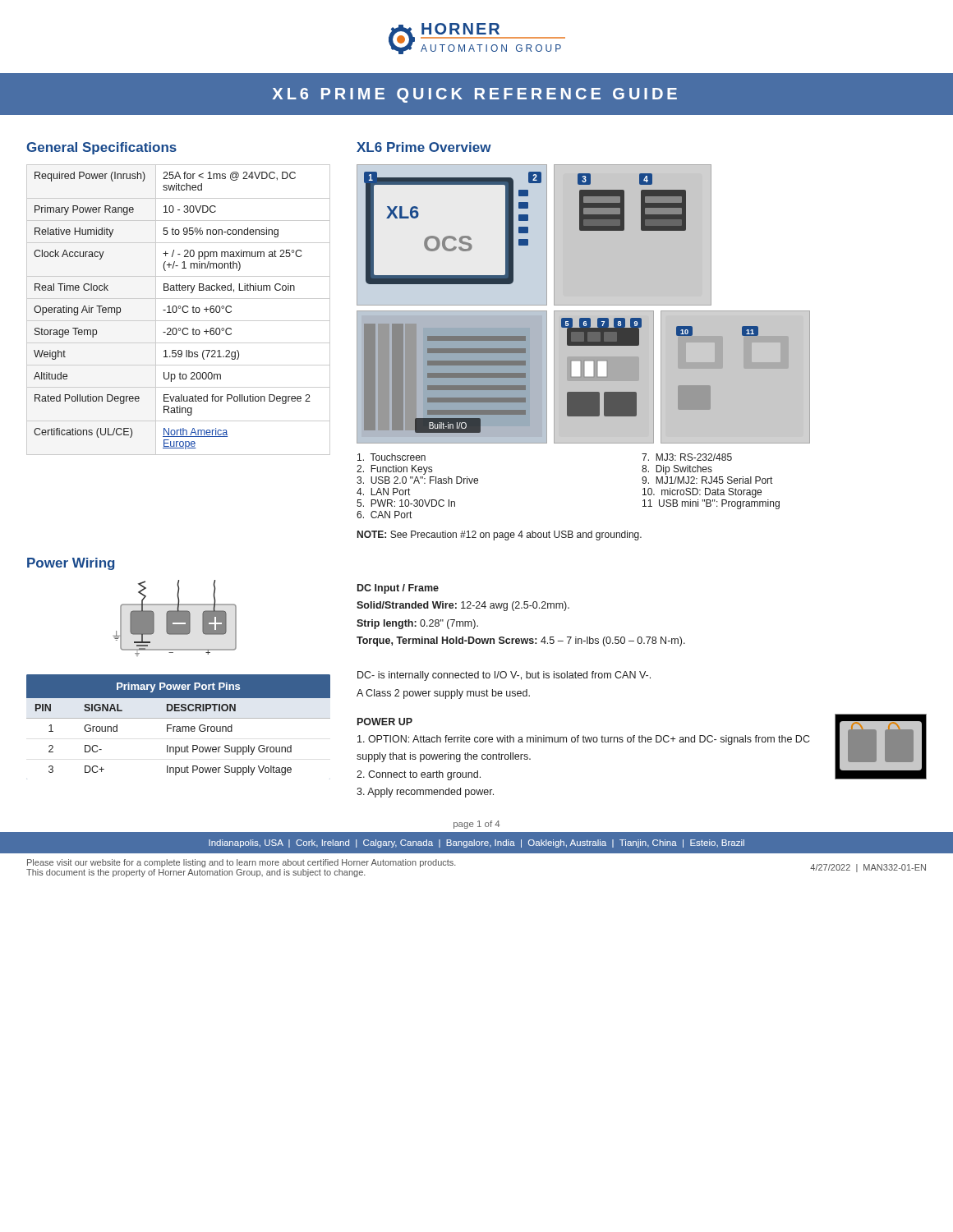The image size is (953, 1232).
Task: Click on the schematic
Action: point(178,622)
